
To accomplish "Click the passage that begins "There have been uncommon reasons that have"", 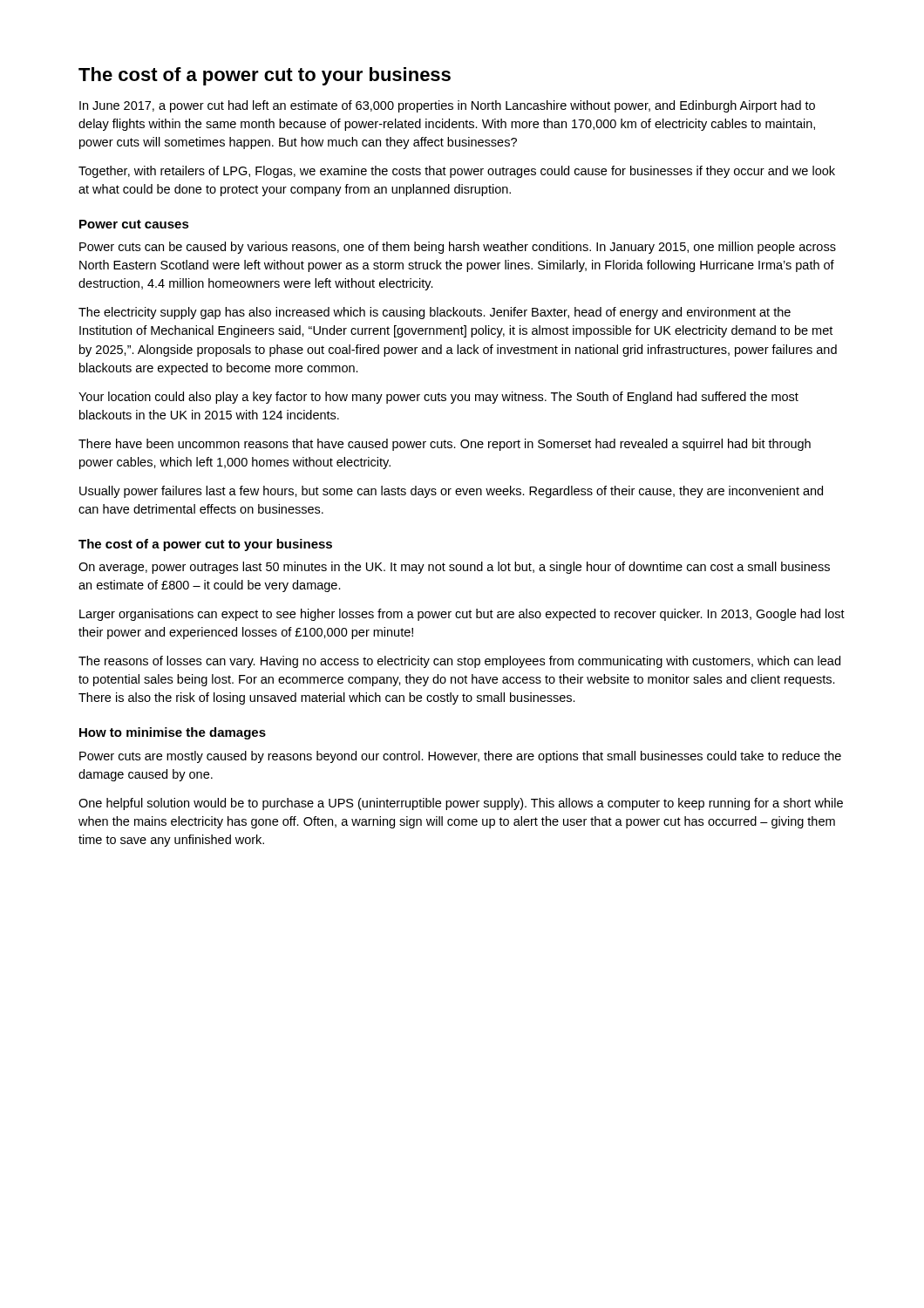I will (x=445, y=453).
